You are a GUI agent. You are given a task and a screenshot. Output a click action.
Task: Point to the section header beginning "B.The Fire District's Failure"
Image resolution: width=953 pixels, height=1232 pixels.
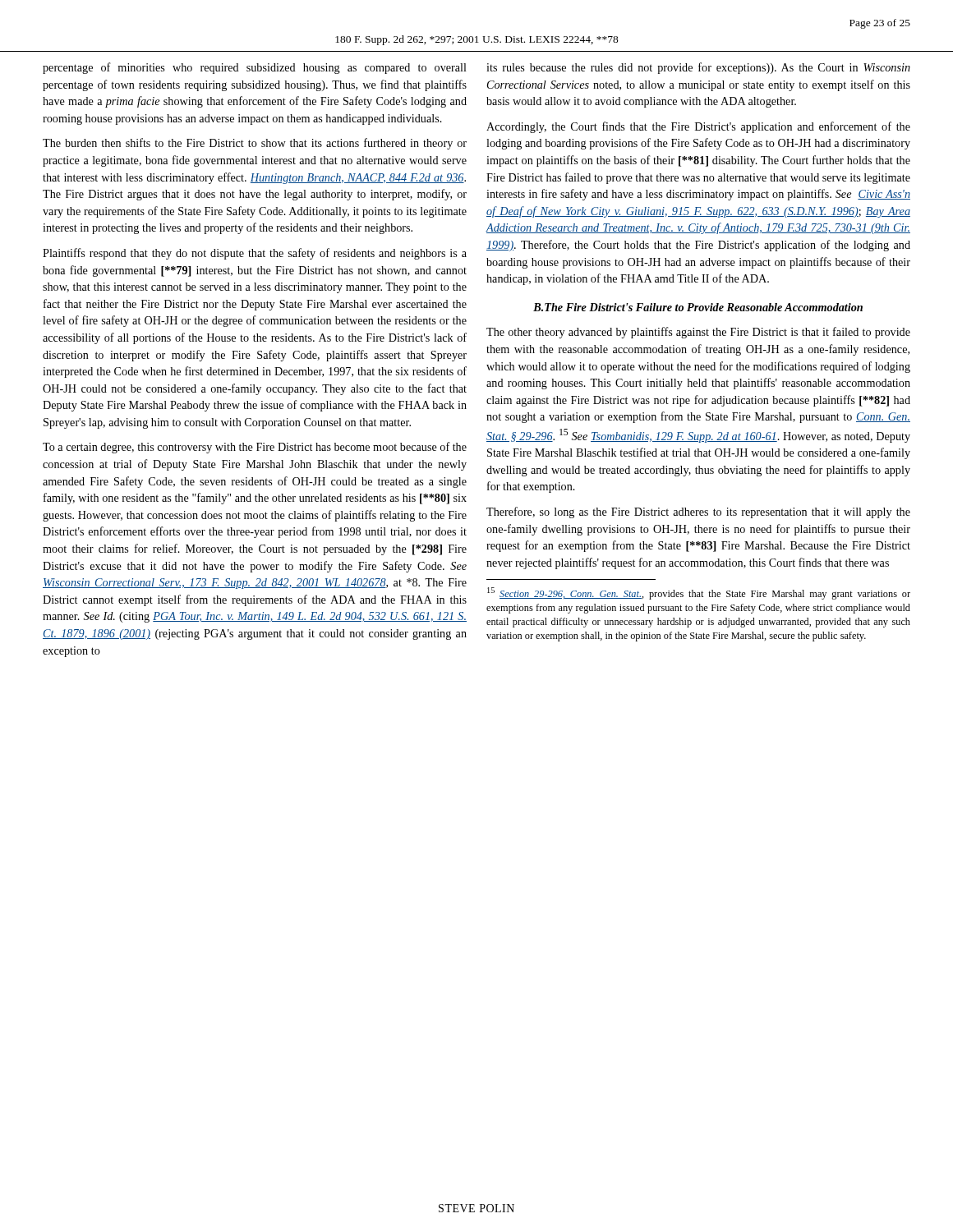[698, 307]
